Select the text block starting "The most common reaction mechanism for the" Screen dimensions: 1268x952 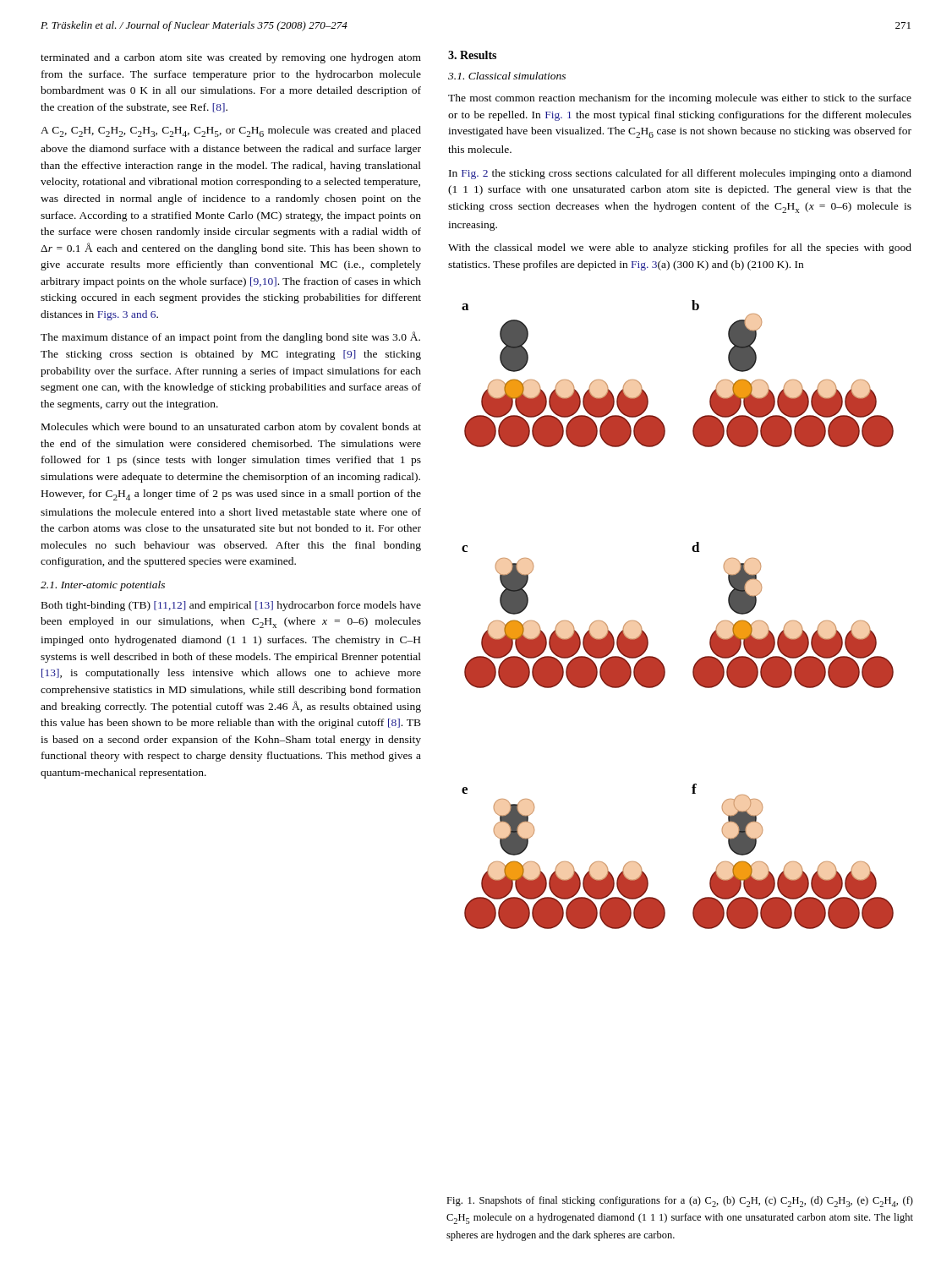click(x=680, y=124)
